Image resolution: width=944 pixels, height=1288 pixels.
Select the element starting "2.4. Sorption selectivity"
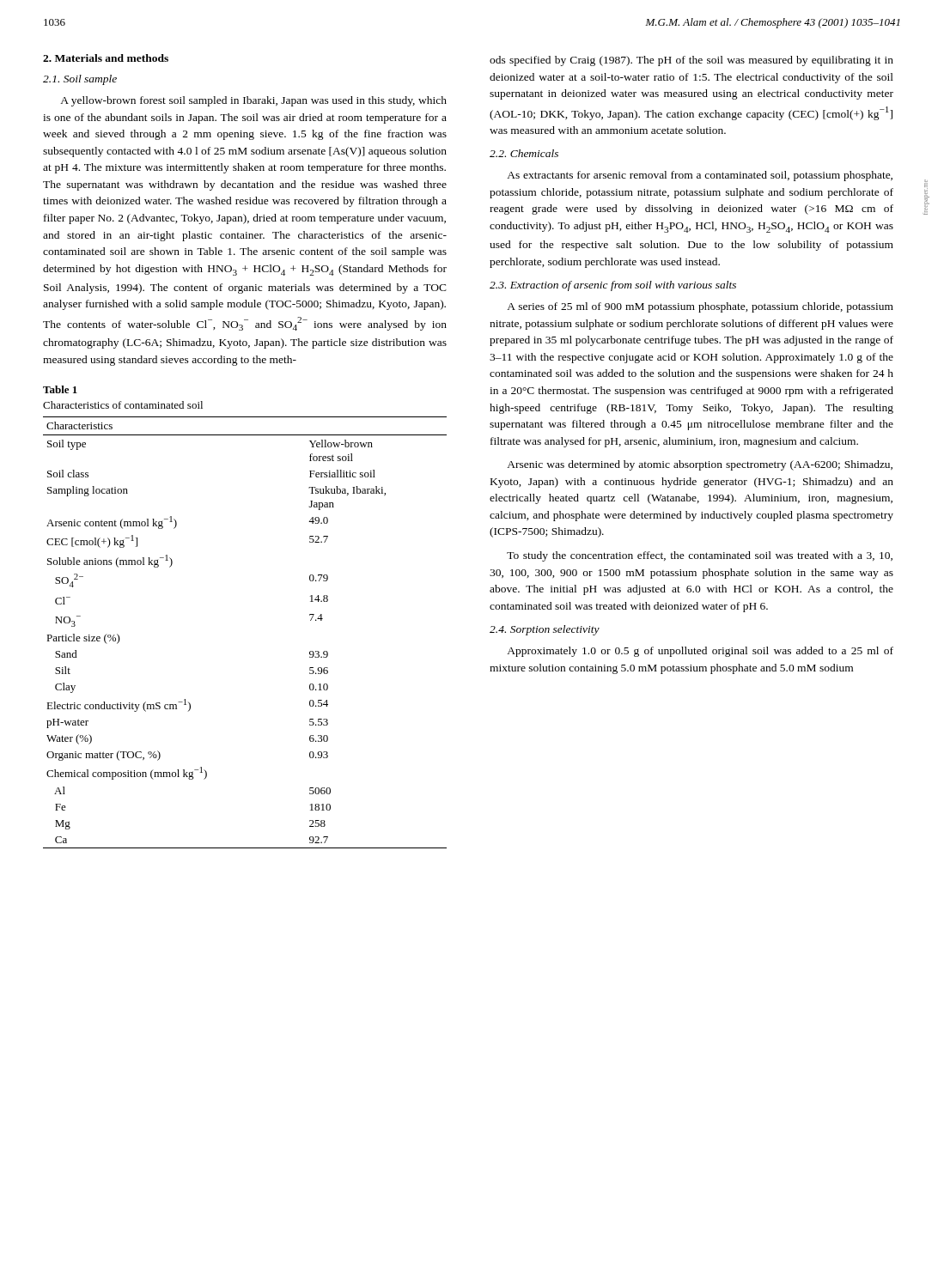click(x=544, y=629)
